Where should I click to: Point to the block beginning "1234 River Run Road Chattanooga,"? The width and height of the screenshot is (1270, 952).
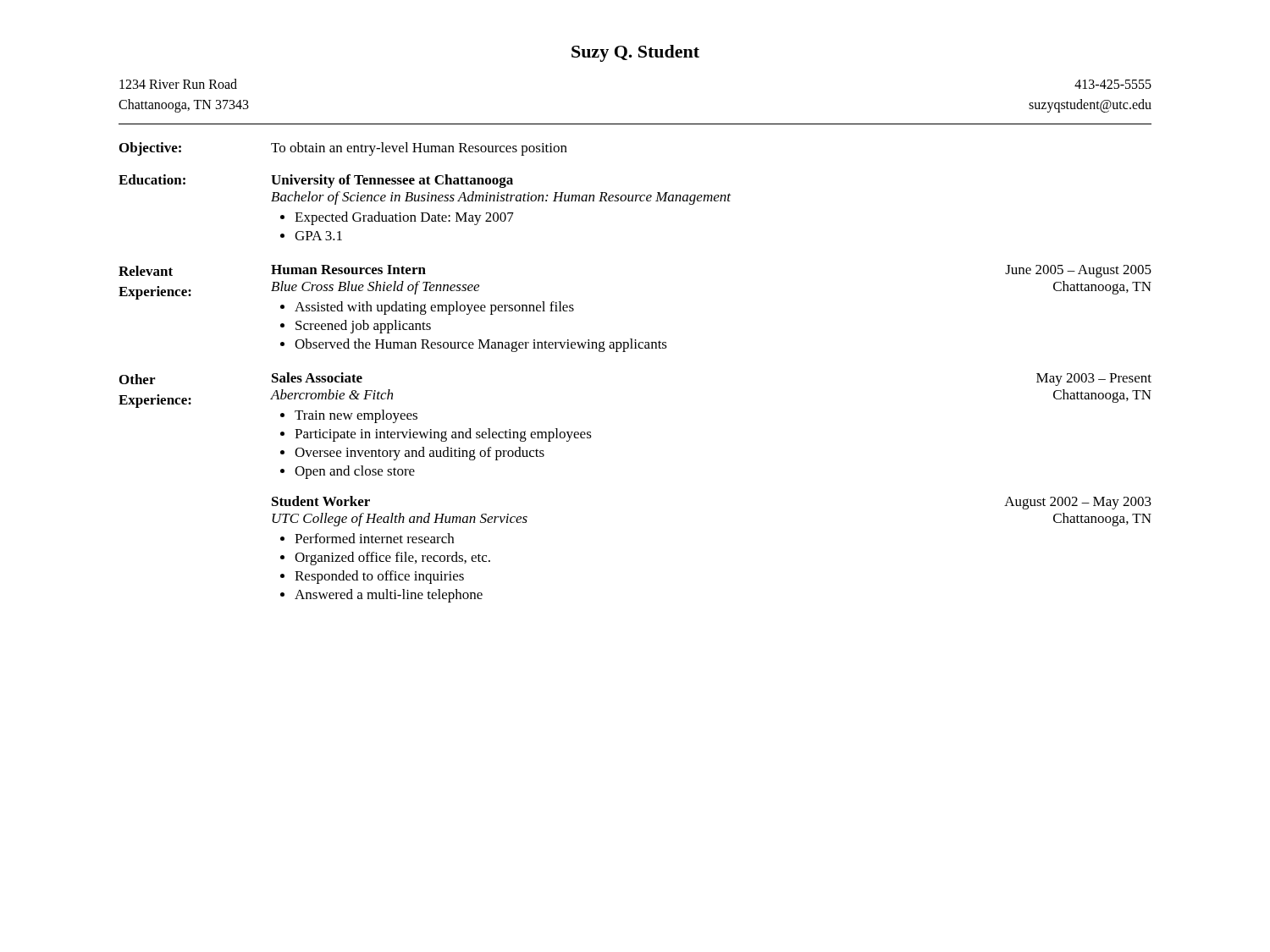[x=164, y=83]
